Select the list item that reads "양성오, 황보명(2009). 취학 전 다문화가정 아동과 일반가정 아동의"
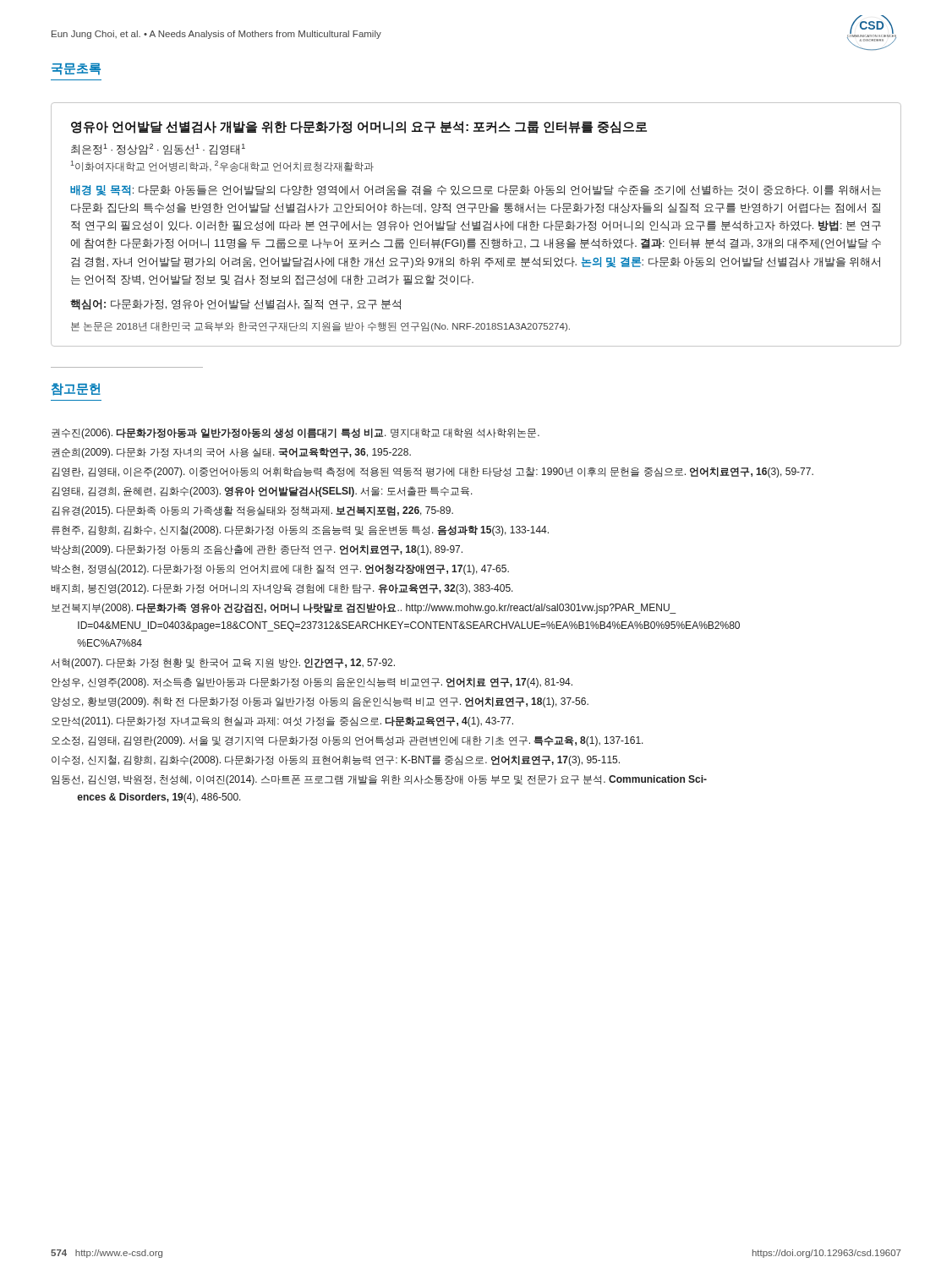The image size is (952, 1268). 320,702
